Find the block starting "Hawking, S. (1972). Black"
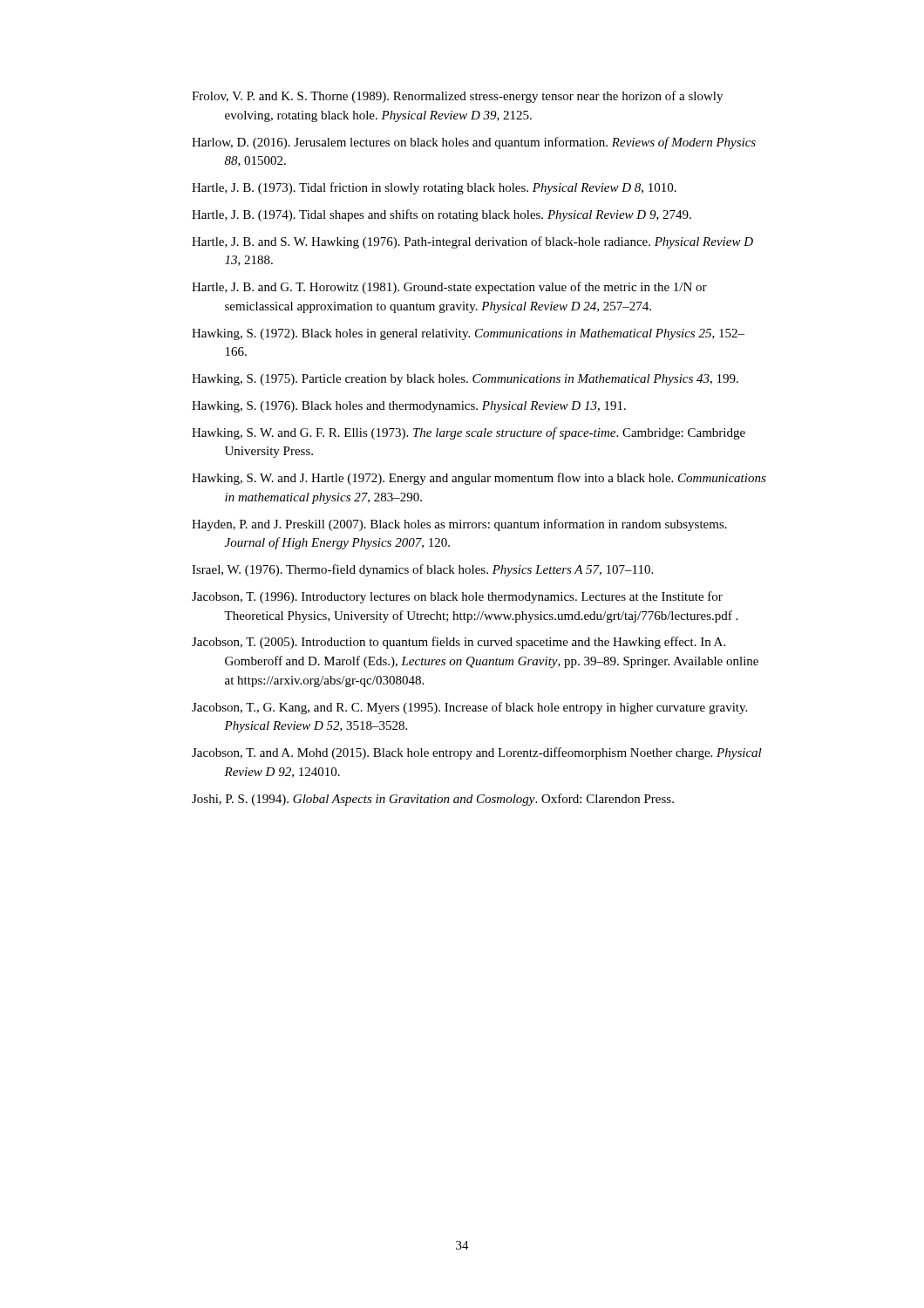924x1308 pixels. (468, 342)
